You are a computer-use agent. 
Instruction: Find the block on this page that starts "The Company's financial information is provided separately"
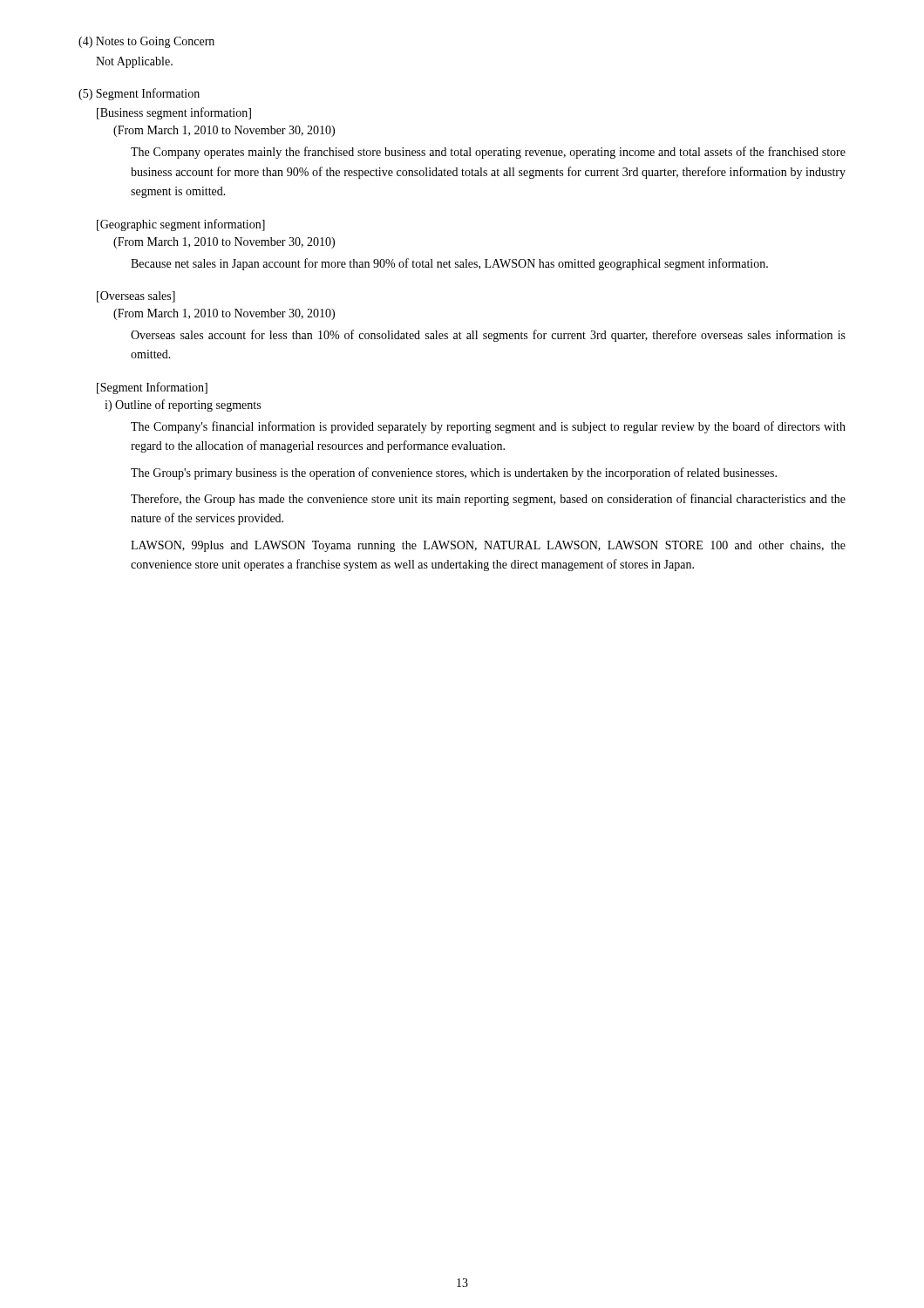point(488,436)
